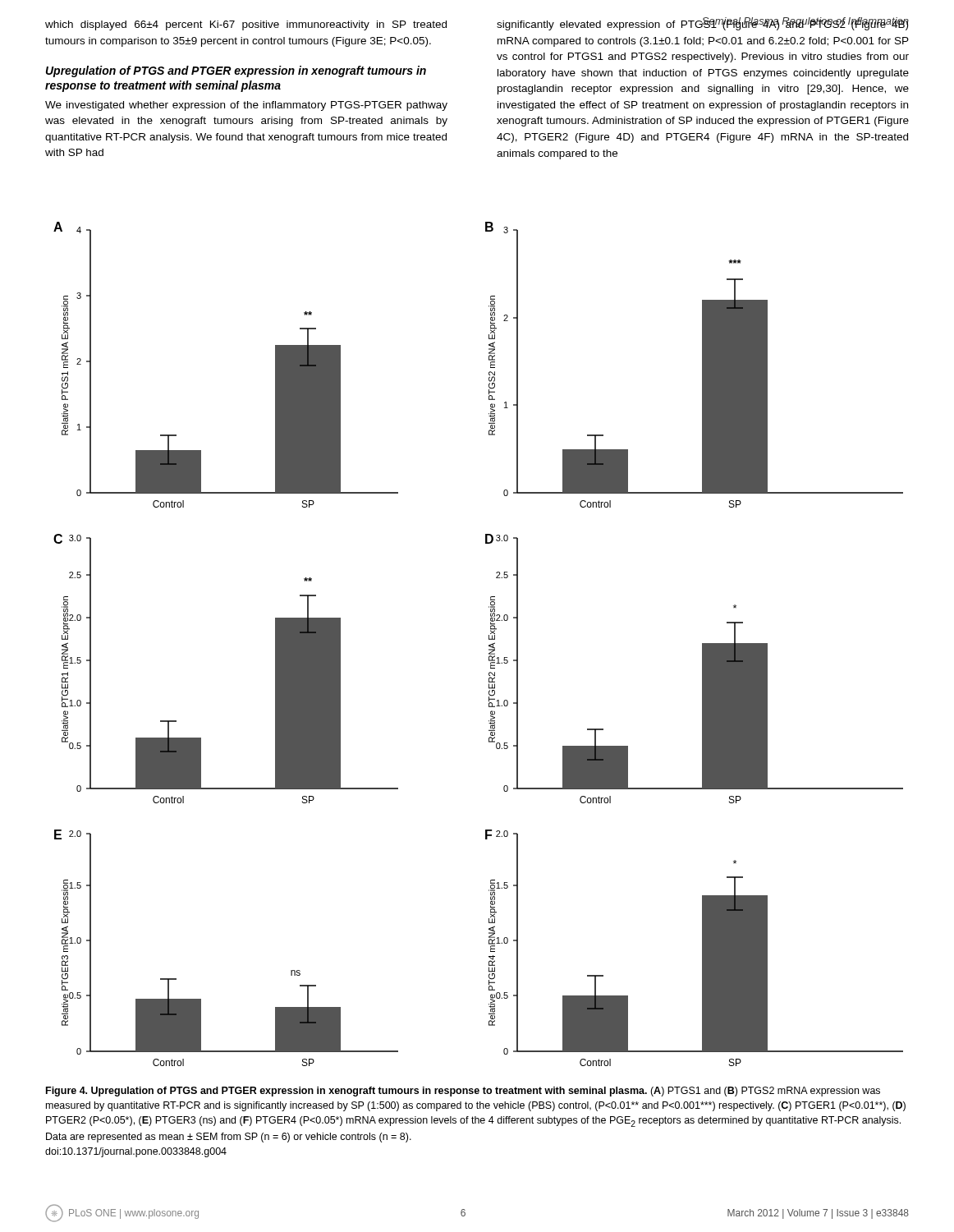Screen dimensions: 1232x954
Task: Locate the caption with the text "Figure 4. Upregulation of PTGS and"
Action: tap(476, 1121)
